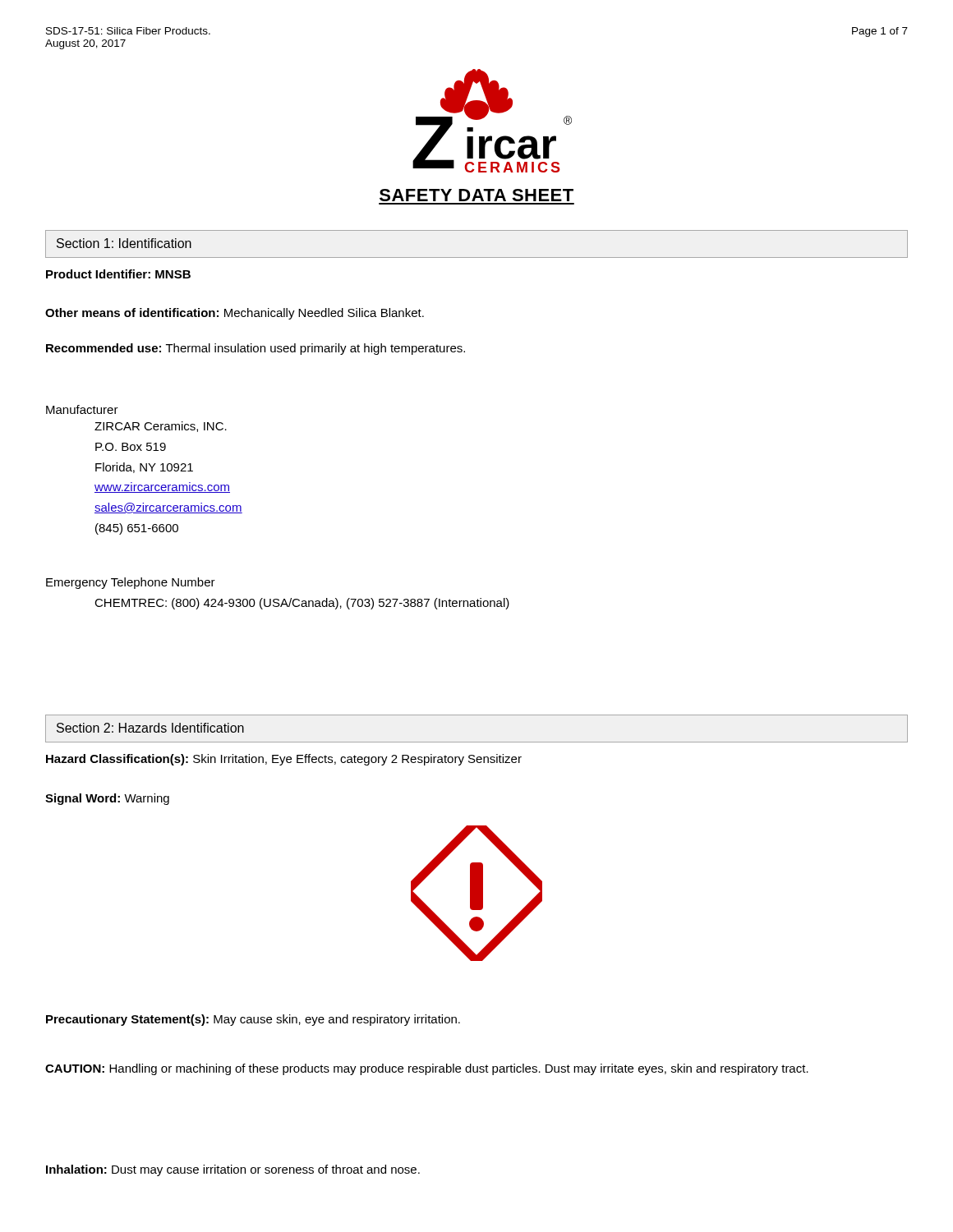Viewport: 953px width, 1232px height.
Task: Point to "Section 1: Identification"
Action: (124, 244)
